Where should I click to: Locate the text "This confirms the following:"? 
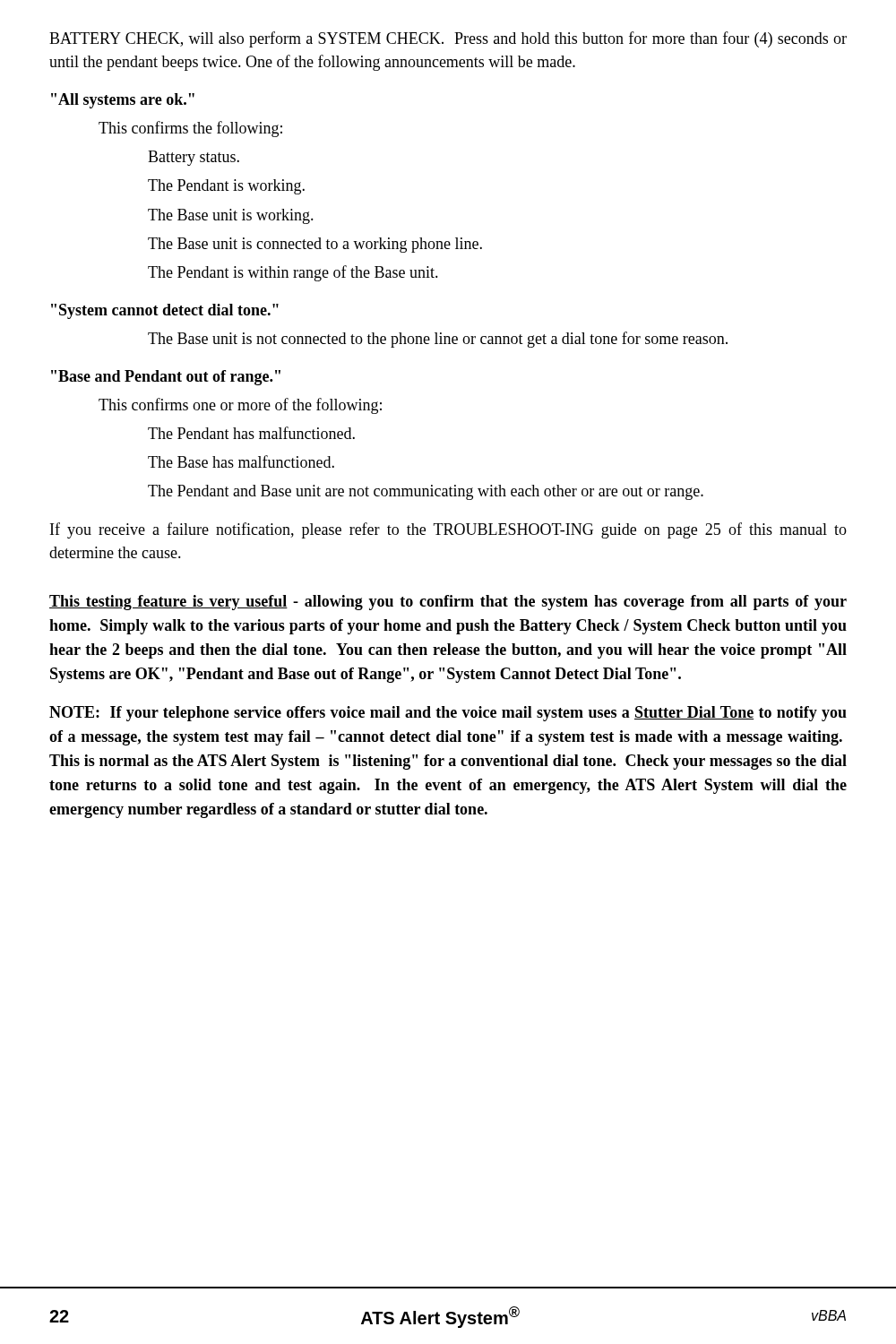191,128
